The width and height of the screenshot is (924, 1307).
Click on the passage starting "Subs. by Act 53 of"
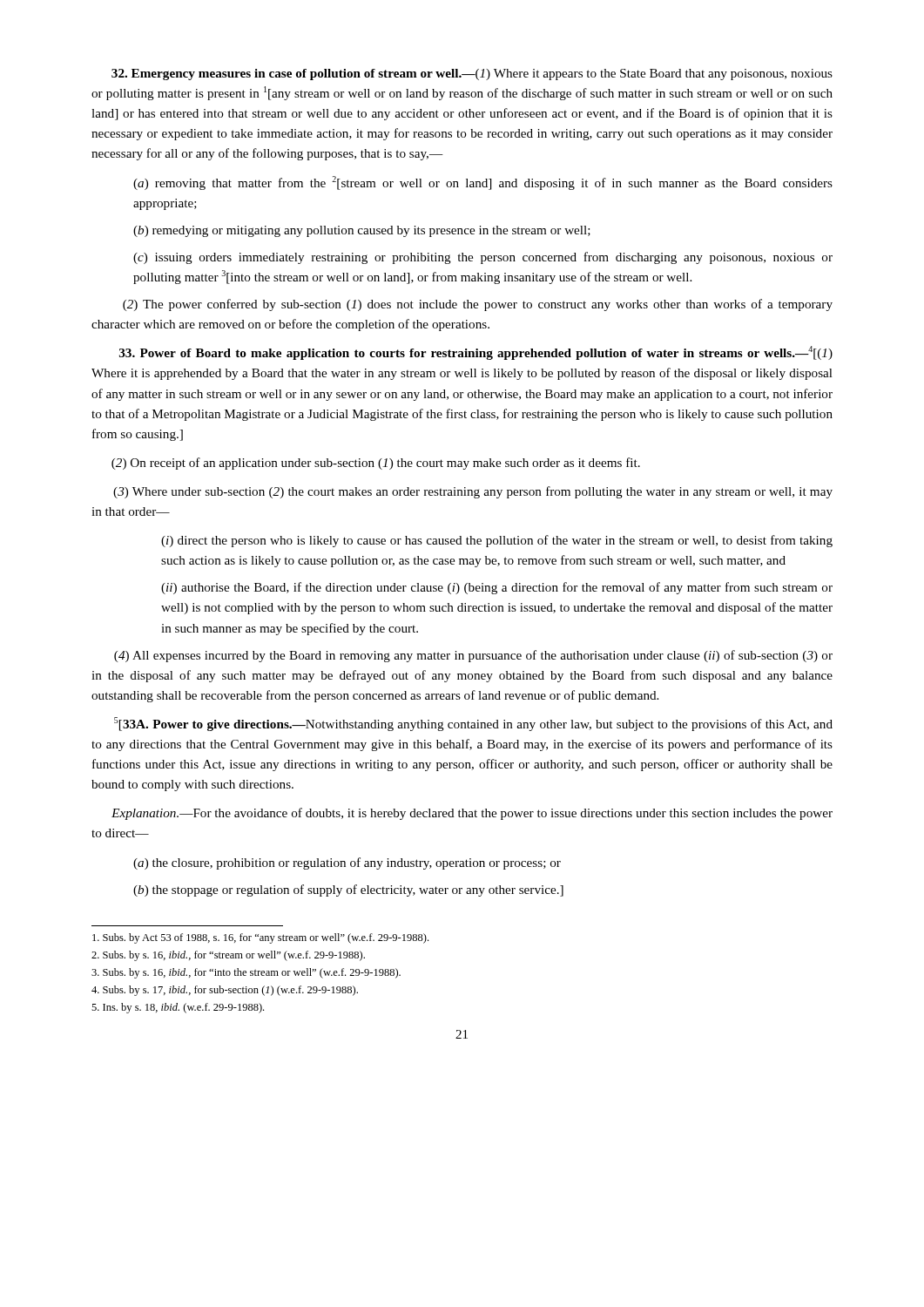point(260,937)
